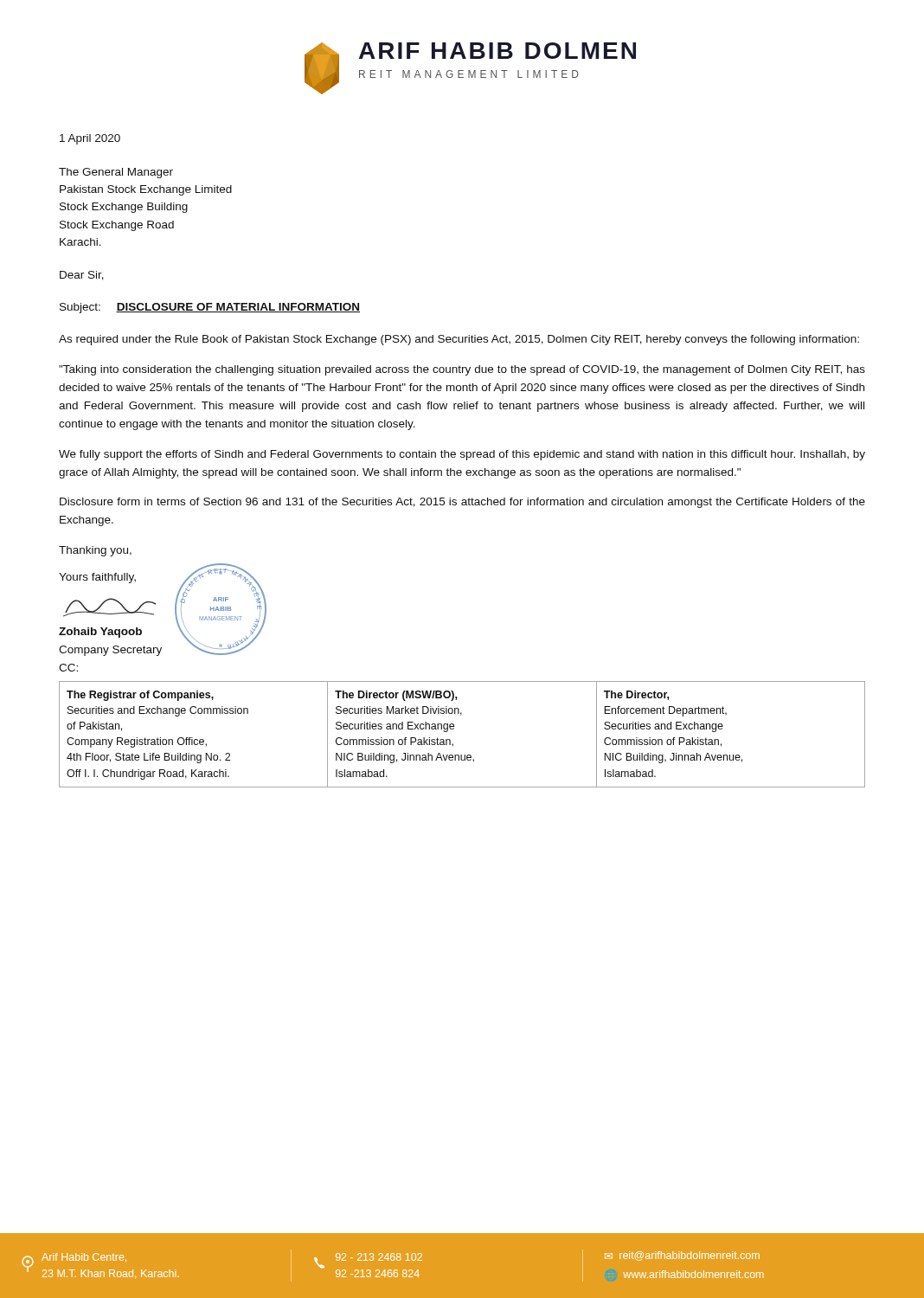Click on the element starting "As required under the Rule Book of Pakistan"
This screenshot has width=924, height=1298.
tap(459, 339)
